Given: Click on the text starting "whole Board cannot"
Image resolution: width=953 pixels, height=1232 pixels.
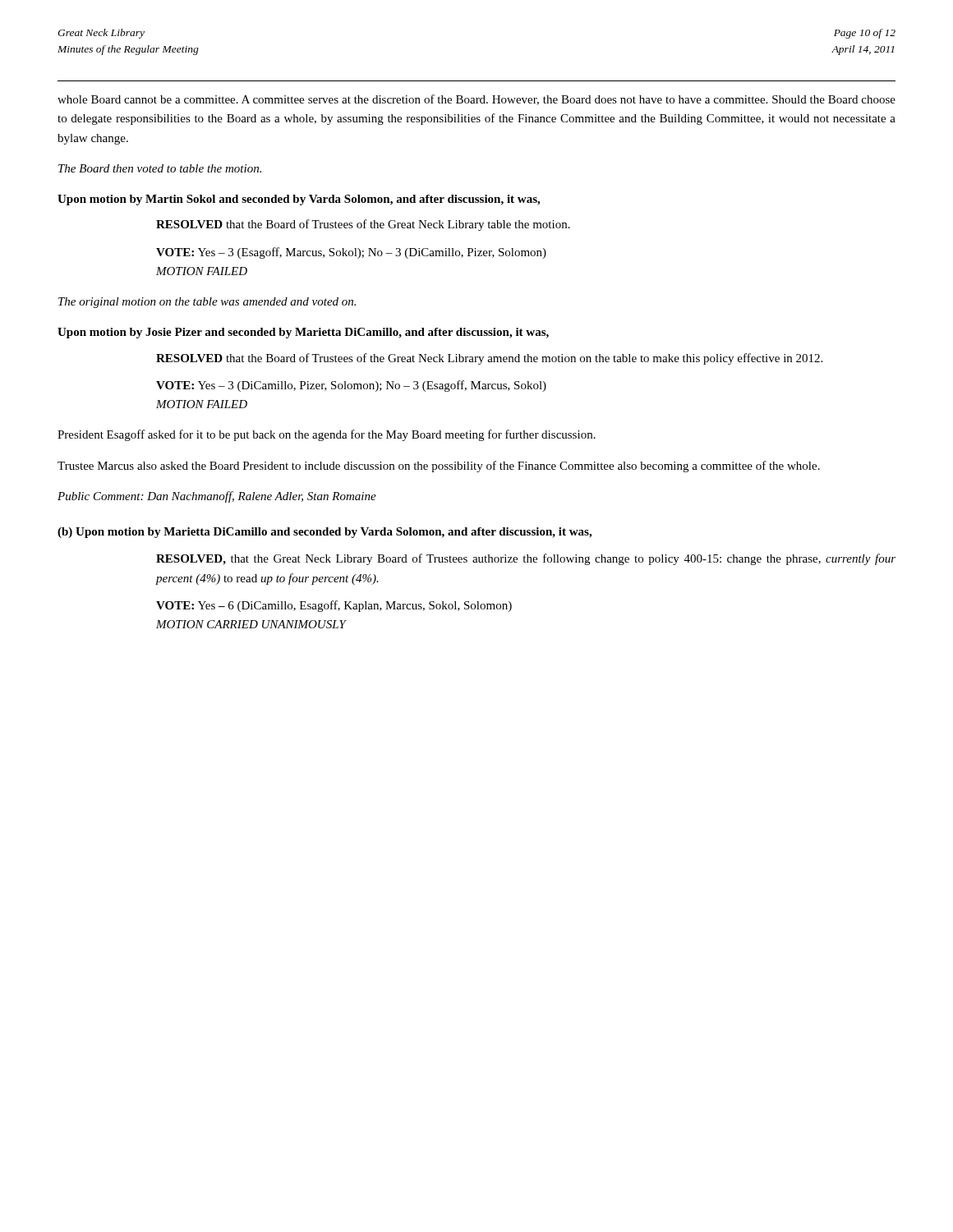Looking at the screenshot, I should click(x=476, y=118).
